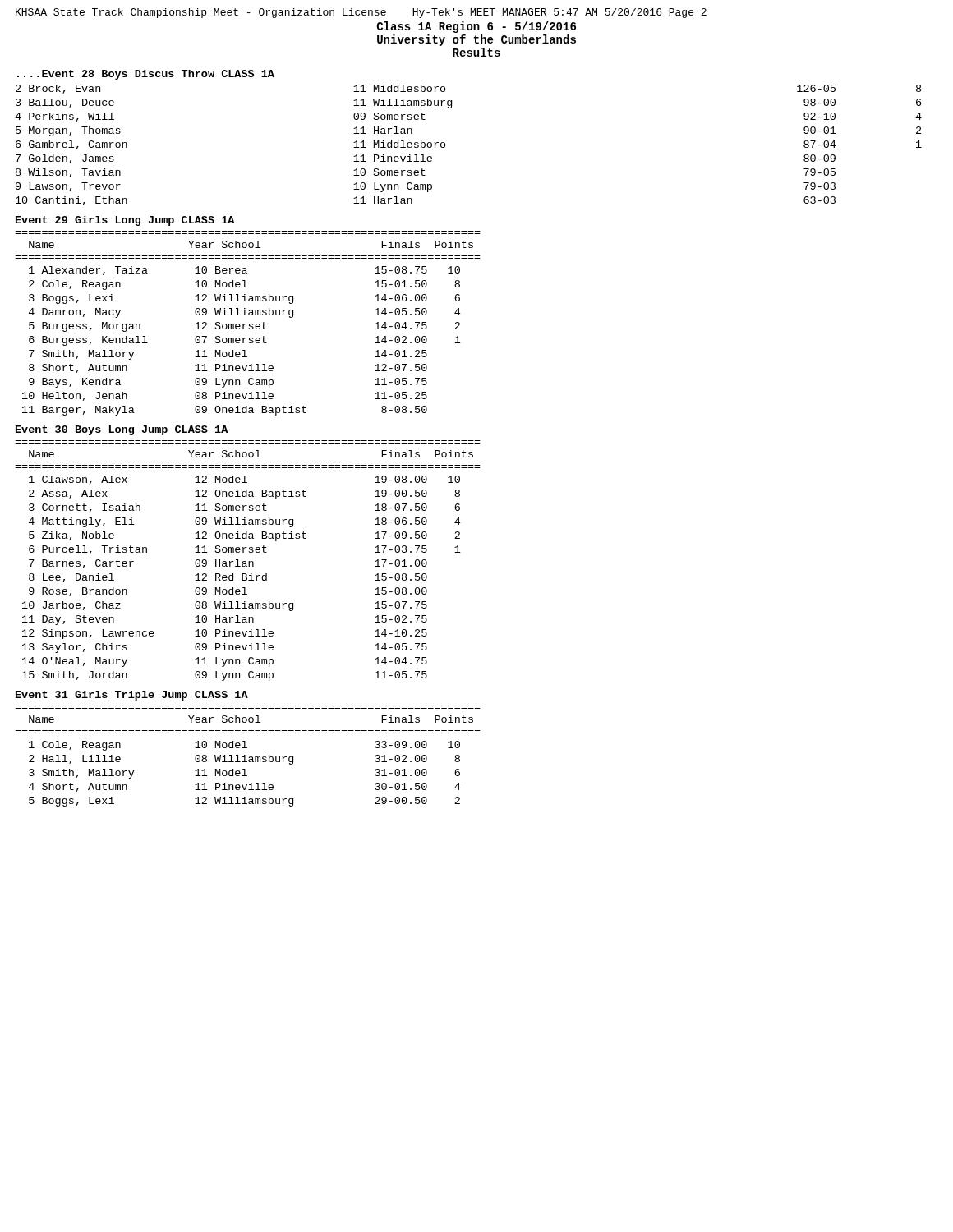
Task: Find the element starting "....Event 28 Boys Discus Throw CLASS 1A"
Action: [x=145, y=74]
